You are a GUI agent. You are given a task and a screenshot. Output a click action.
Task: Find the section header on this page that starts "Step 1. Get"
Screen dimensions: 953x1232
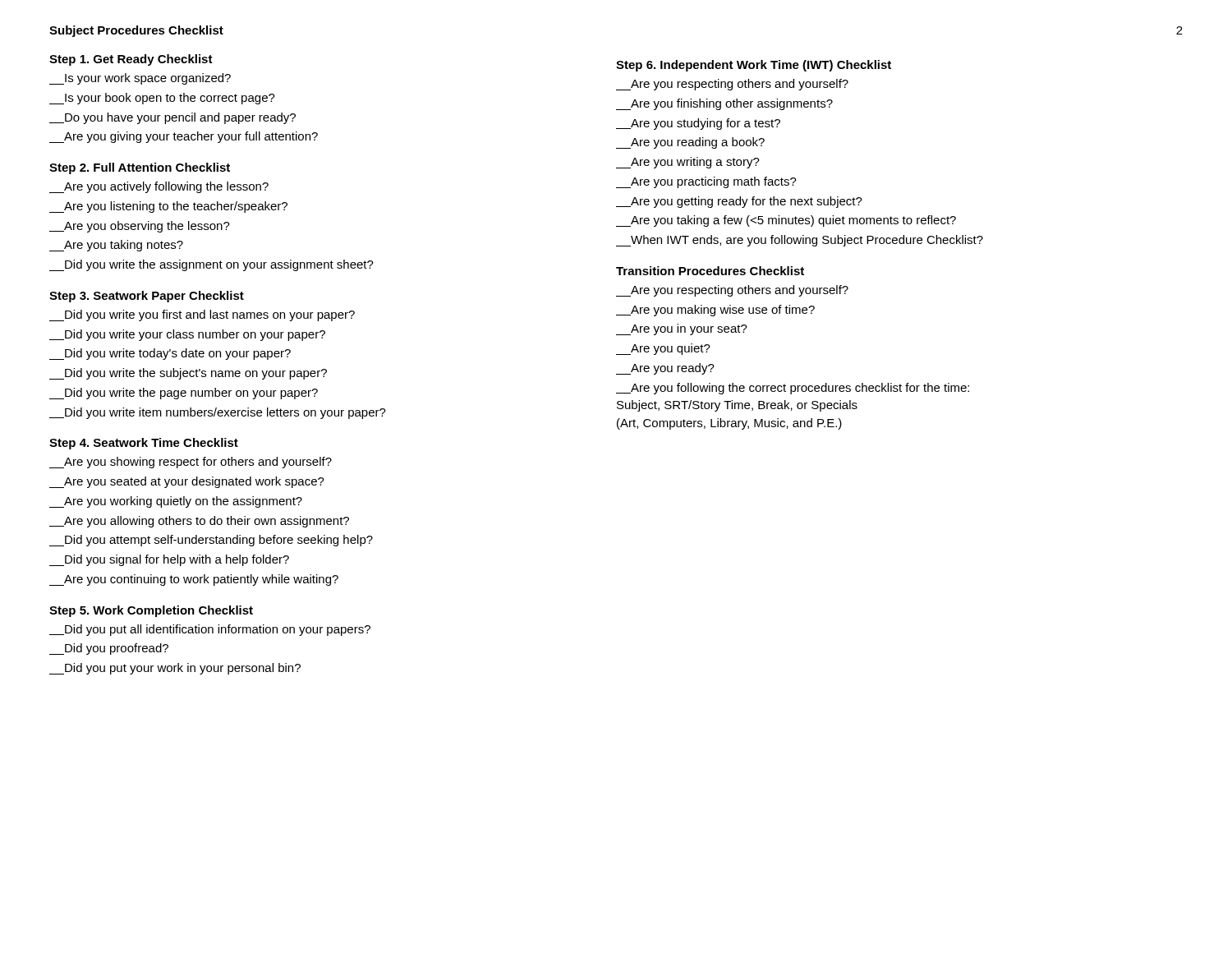131,59
